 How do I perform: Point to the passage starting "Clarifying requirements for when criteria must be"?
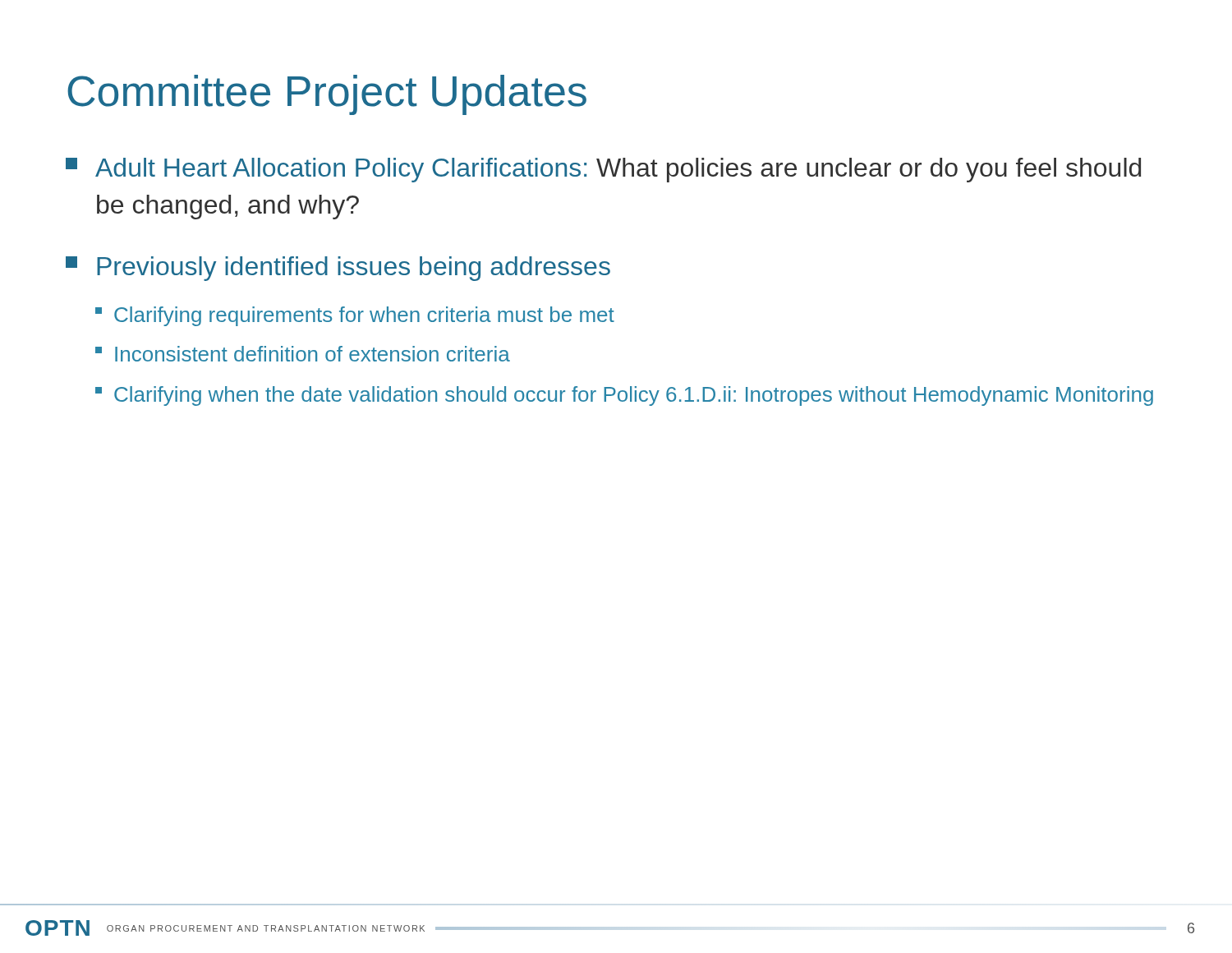pos(355,315)
